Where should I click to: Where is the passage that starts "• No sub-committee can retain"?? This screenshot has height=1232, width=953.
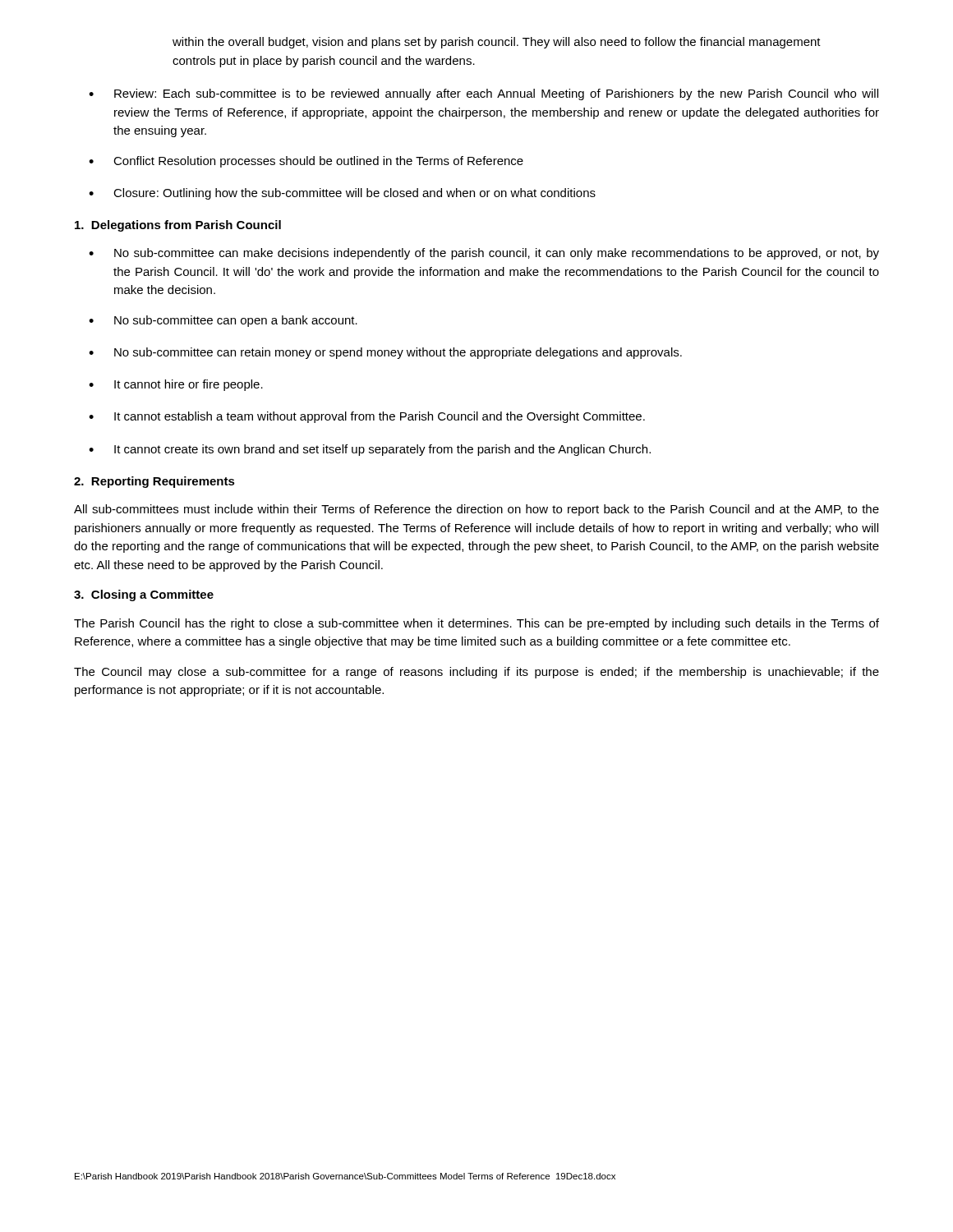484,354
